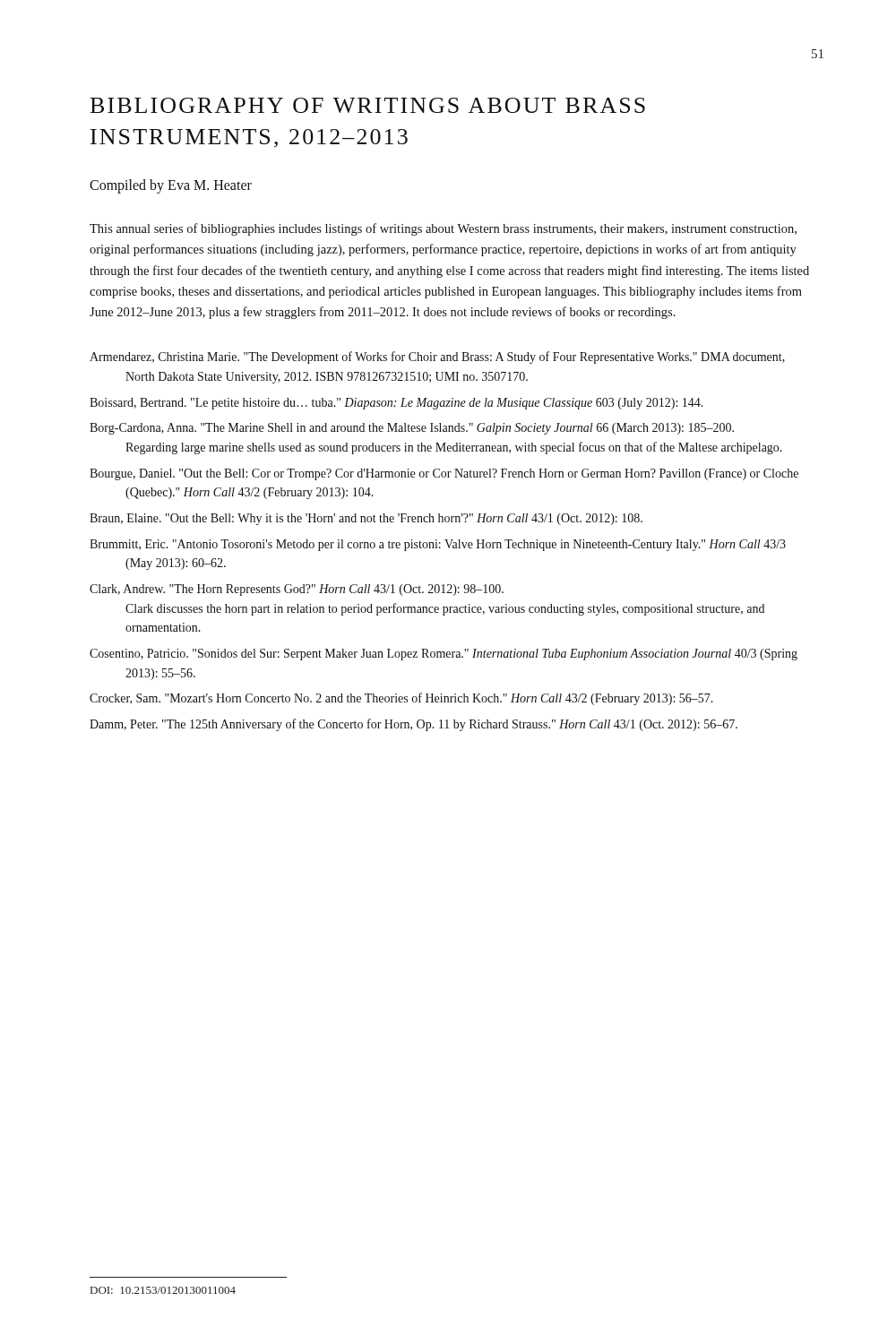This screenshot has width=896, height=1344.
Task: Click on the list item containing "Brummitt, Eric. "Antonio Tosoroni's Metodo per il"
Action: tap(438, 554)
